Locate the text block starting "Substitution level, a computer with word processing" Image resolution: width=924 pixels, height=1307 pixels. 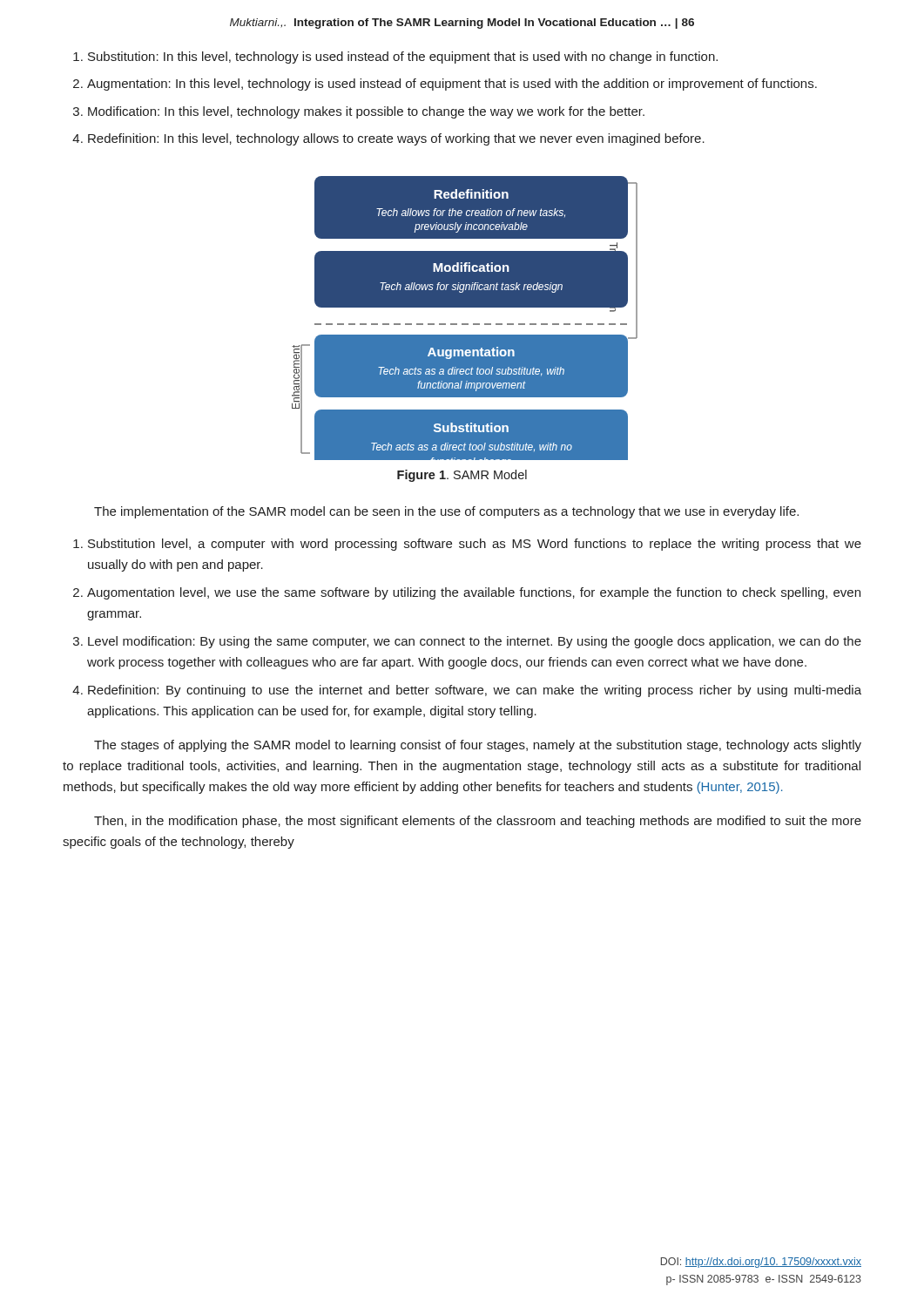pyautogui.click(x=474, y=554)
